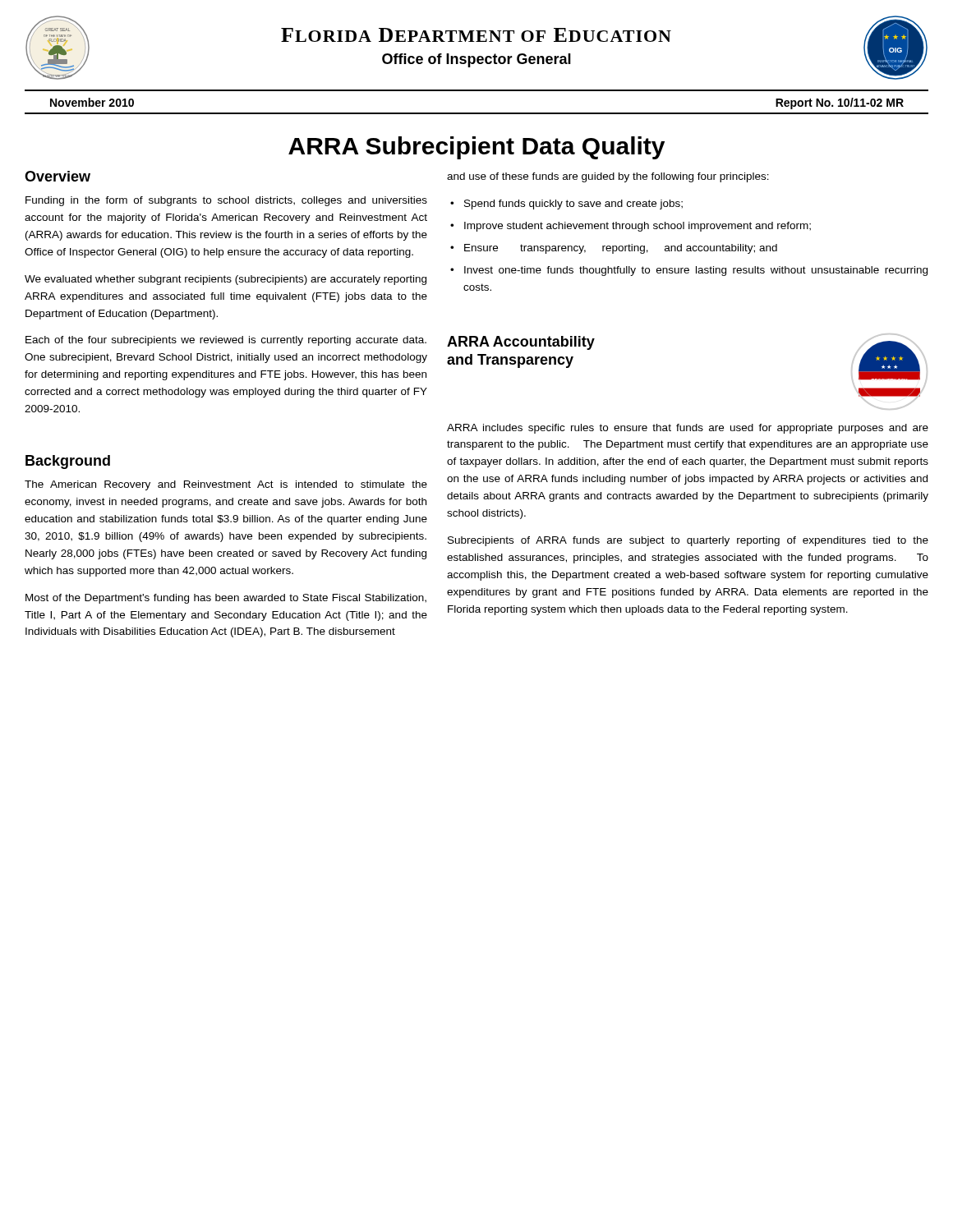The height and width of the screenshot is (1232, 953).
Task: Point to the element starting "Most of the Department's funding"
Action: pos(226,614)
